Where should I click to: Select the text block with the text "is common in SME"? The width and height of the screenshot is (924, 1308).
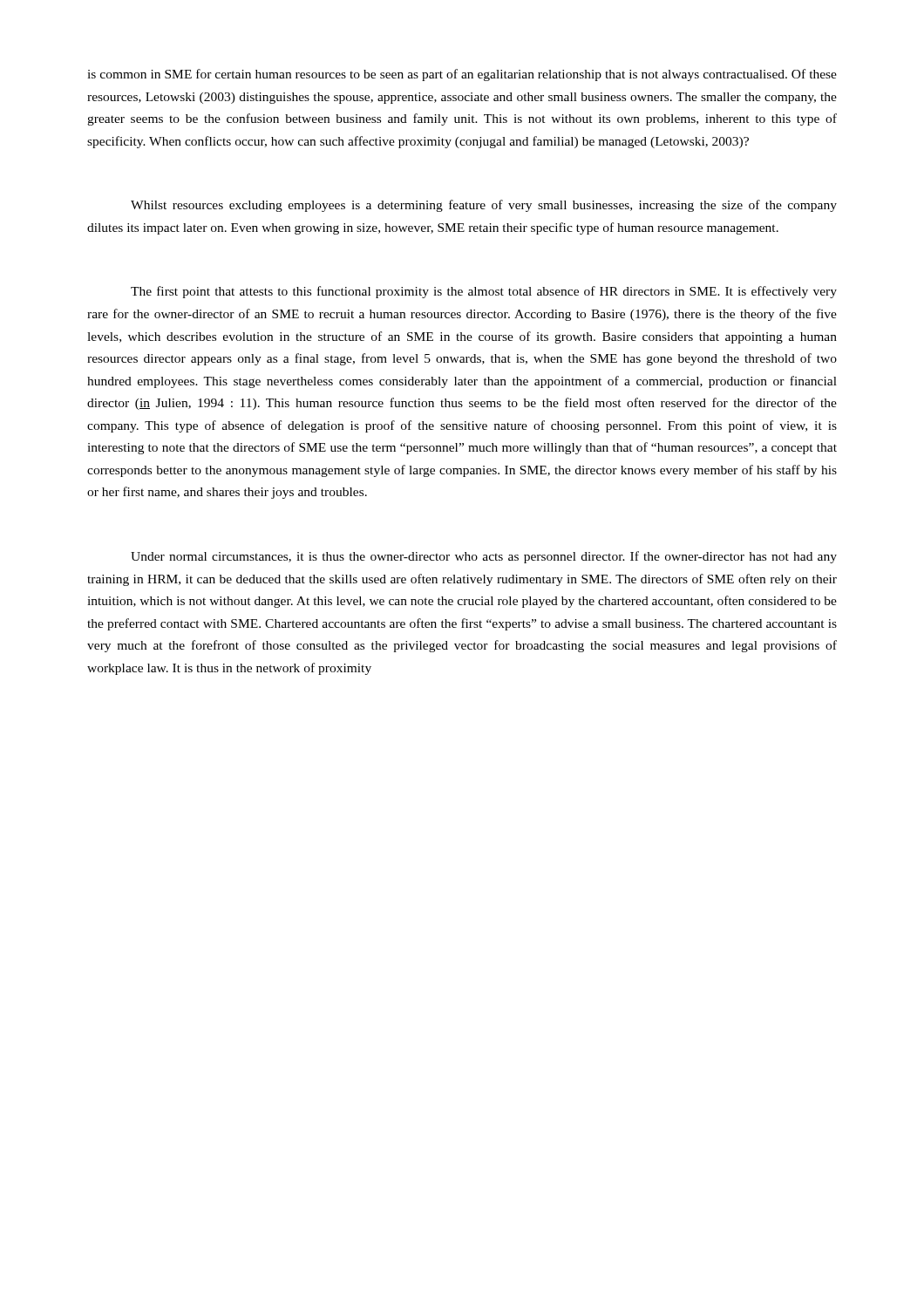(462, 107)
